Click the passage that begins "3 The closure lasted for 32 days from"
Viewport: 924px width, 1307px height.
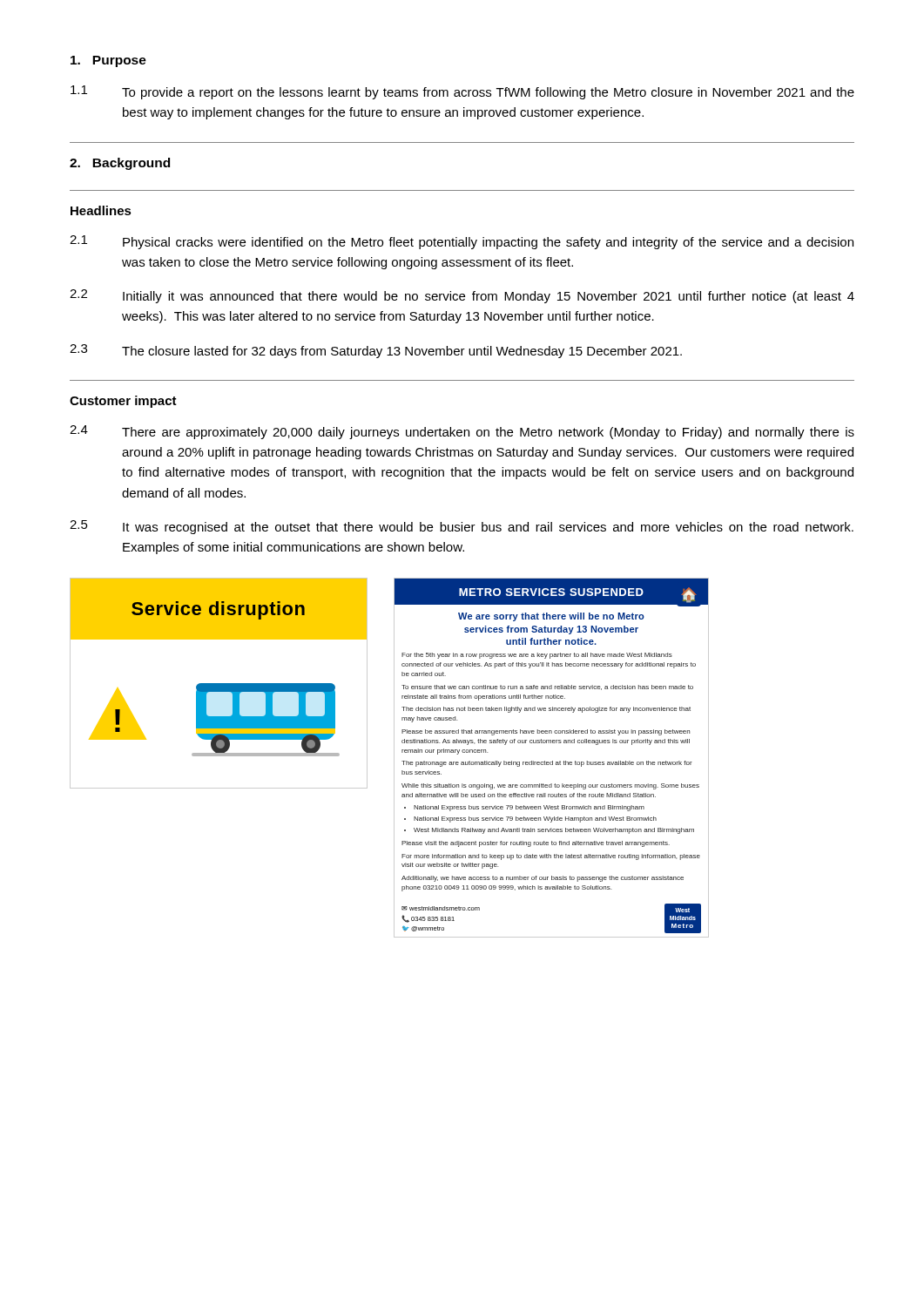(x=462, y=350)
